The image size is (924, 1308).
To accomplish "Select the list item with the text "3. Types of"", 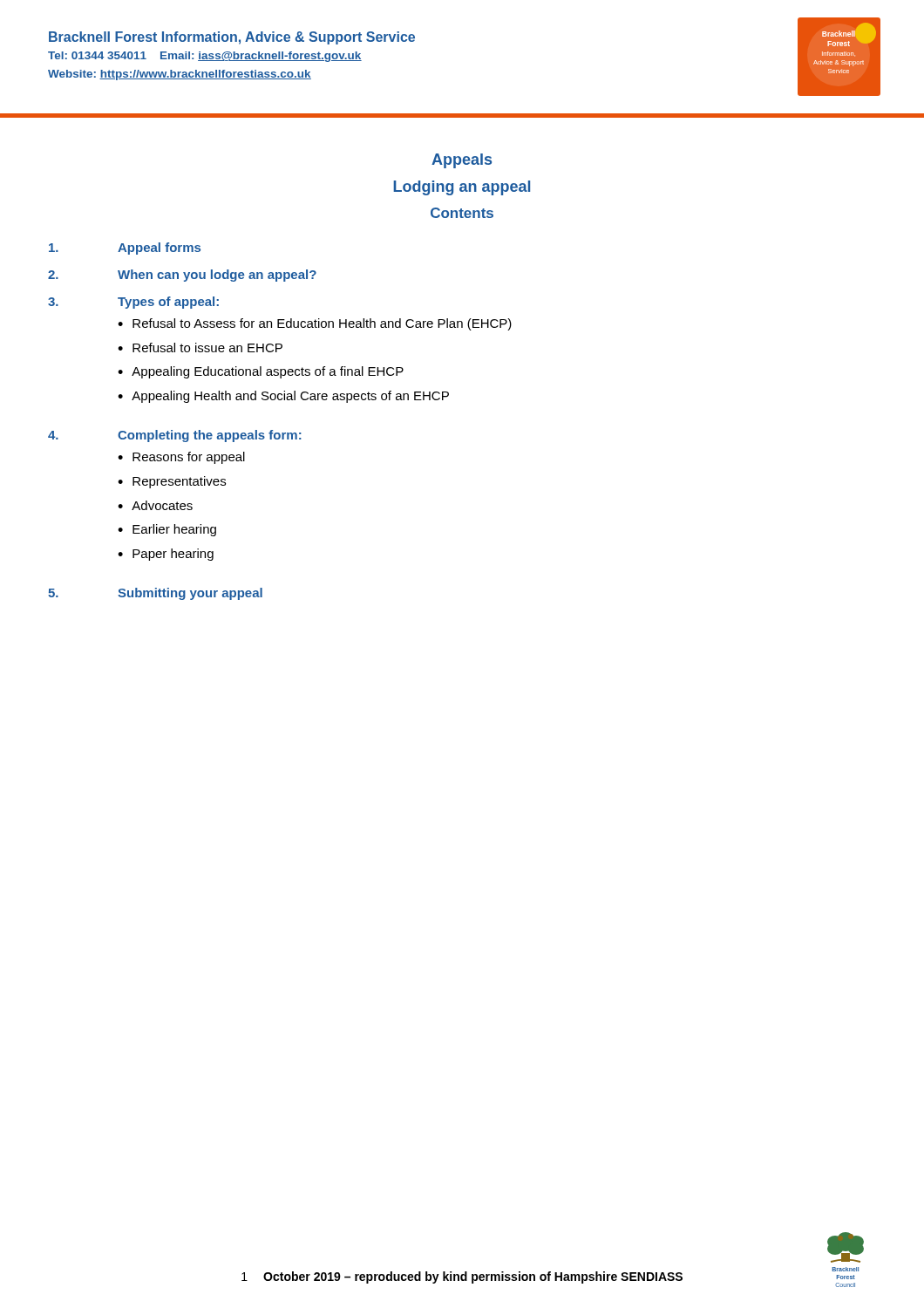I will point(134,301).
